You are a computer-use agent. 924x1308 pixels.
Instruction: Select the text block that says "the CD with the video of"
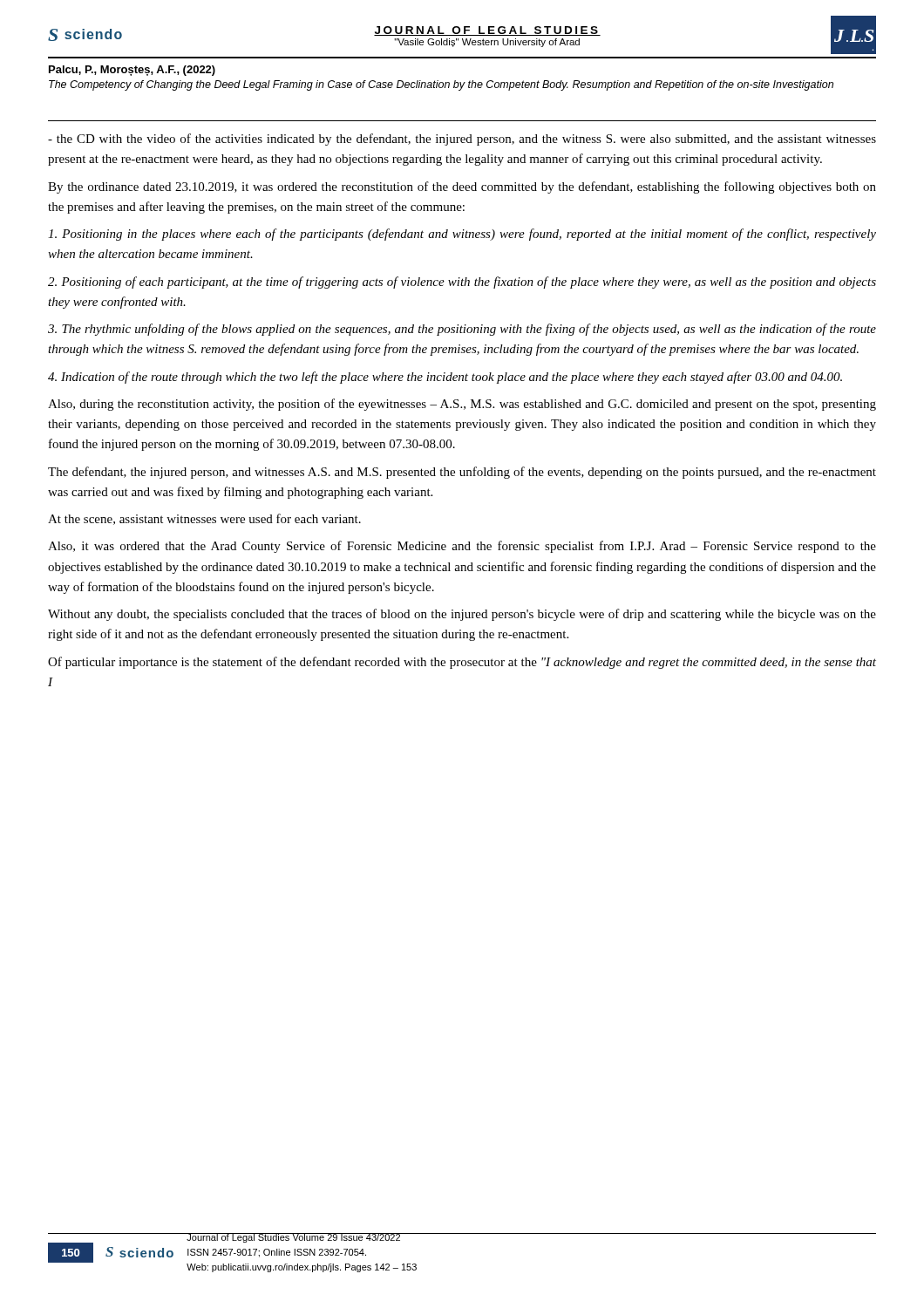click(462, 149)
